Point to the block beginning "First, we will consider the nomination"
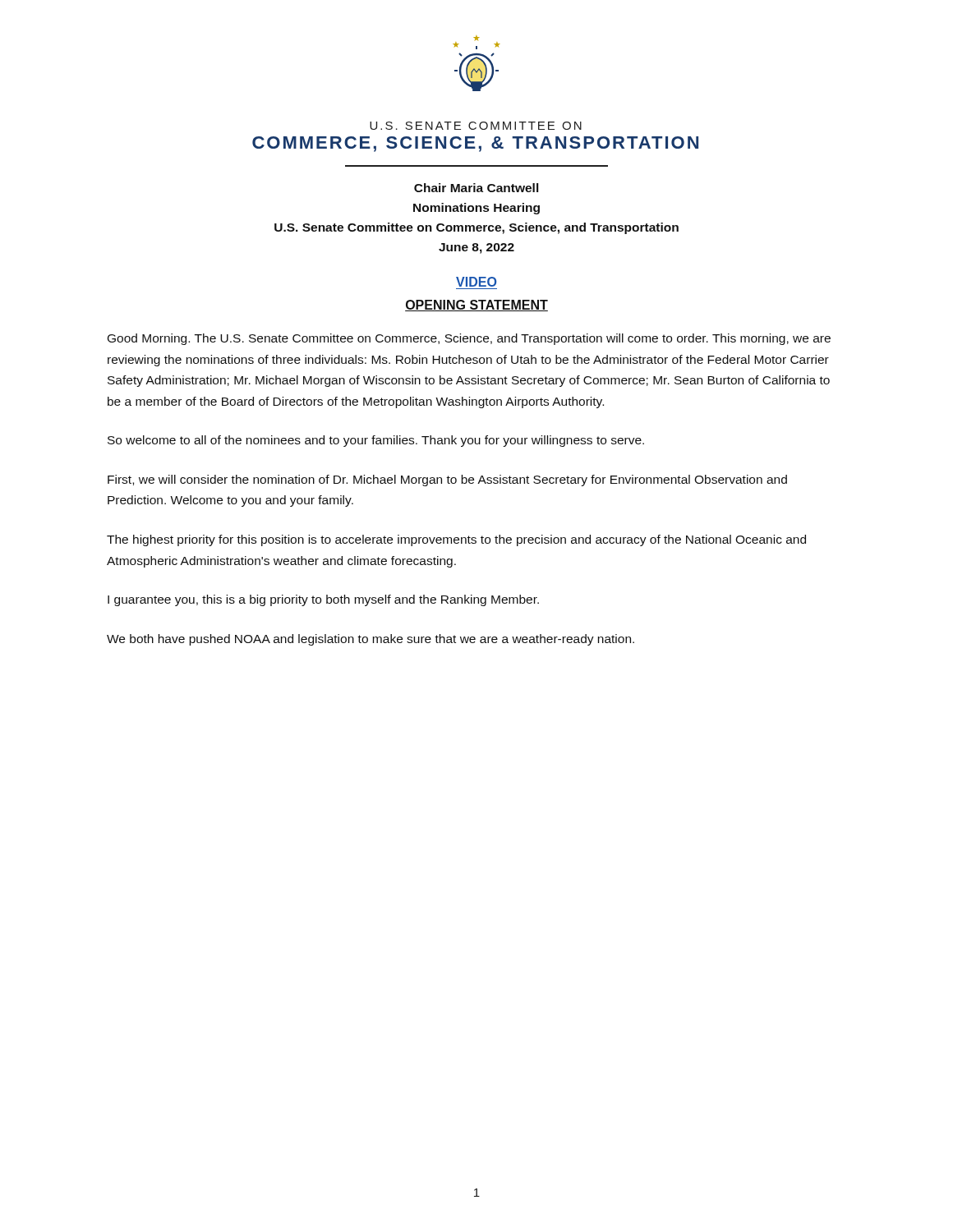The height and width of the screenshot is (1232, 953). (447, 490)
